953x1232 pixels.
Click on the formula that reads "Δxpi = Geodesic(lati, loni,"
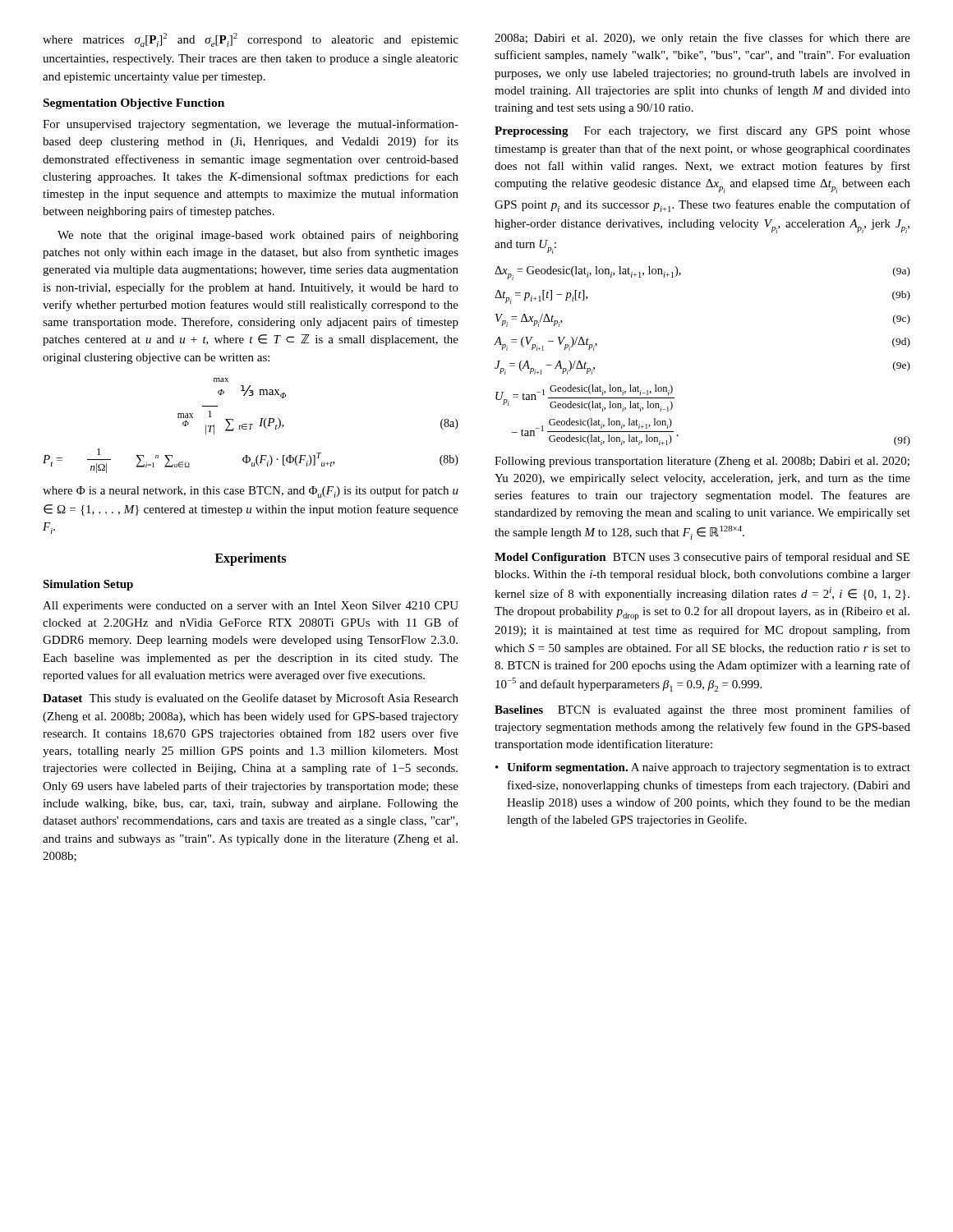584,273
